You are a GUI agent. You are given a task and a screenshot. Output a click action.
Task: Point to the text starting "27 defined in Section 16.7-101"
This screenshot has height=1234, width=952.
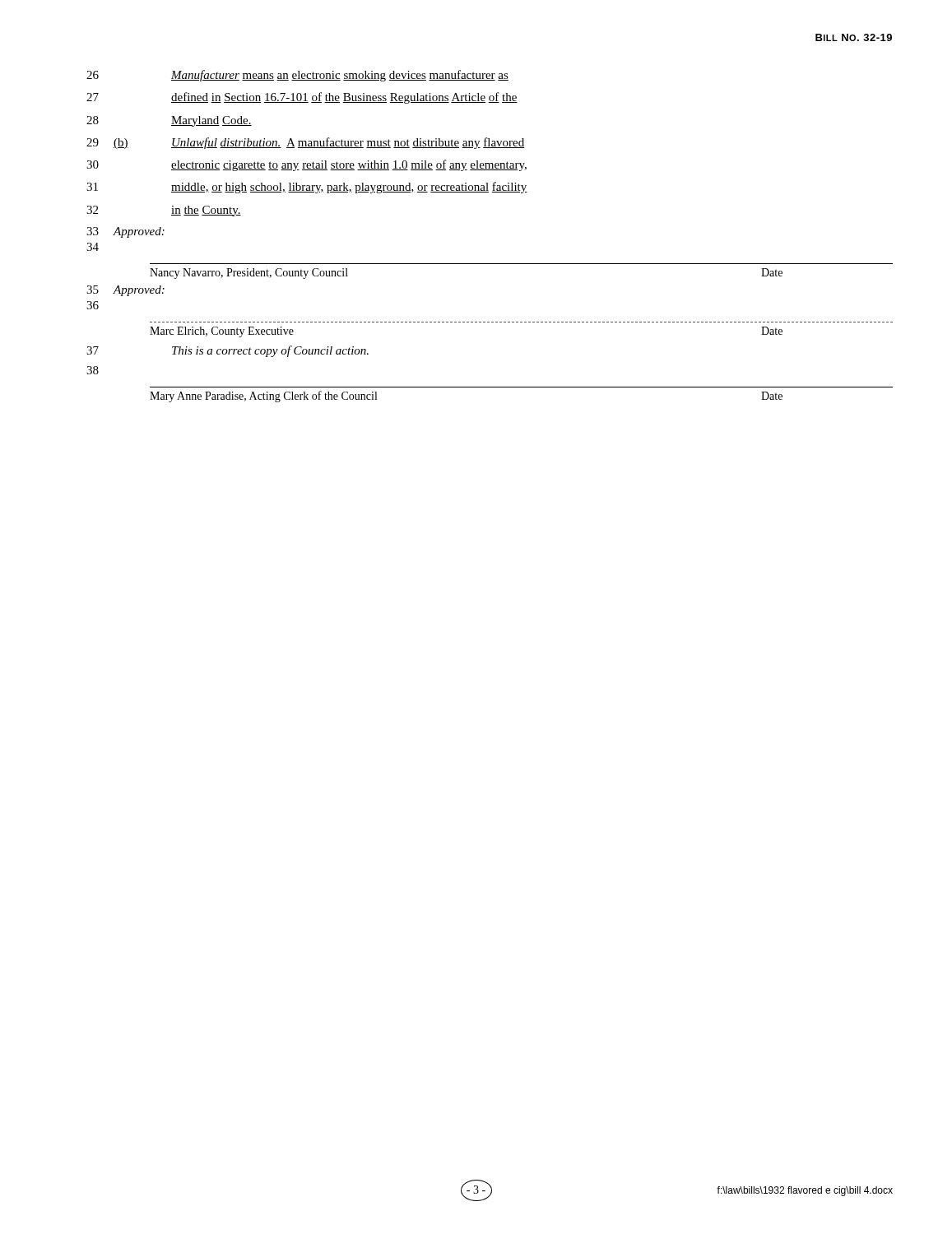[476, 98]
